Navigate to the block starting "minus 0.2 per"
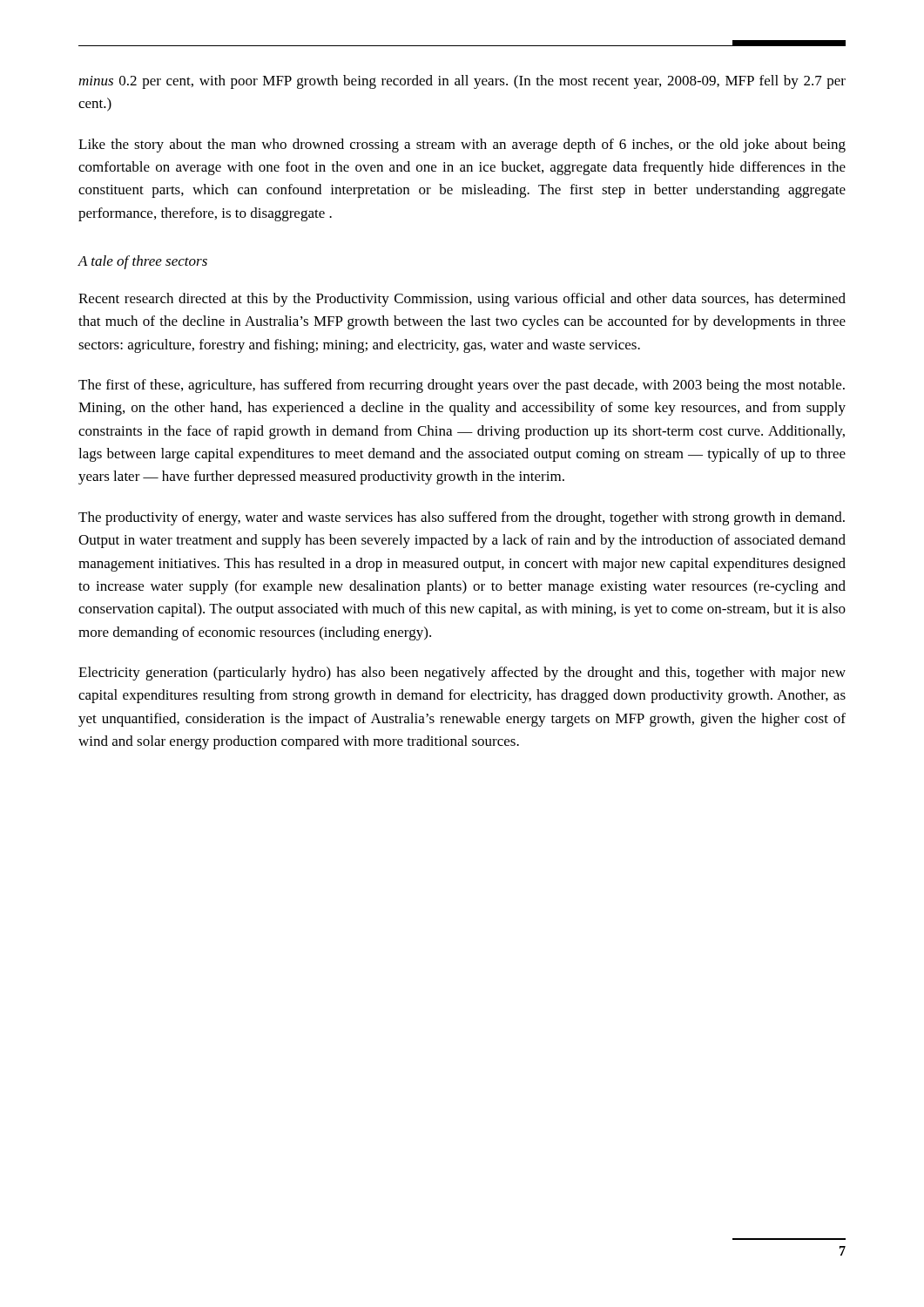Screen dimensions: 1307x924 462,92
